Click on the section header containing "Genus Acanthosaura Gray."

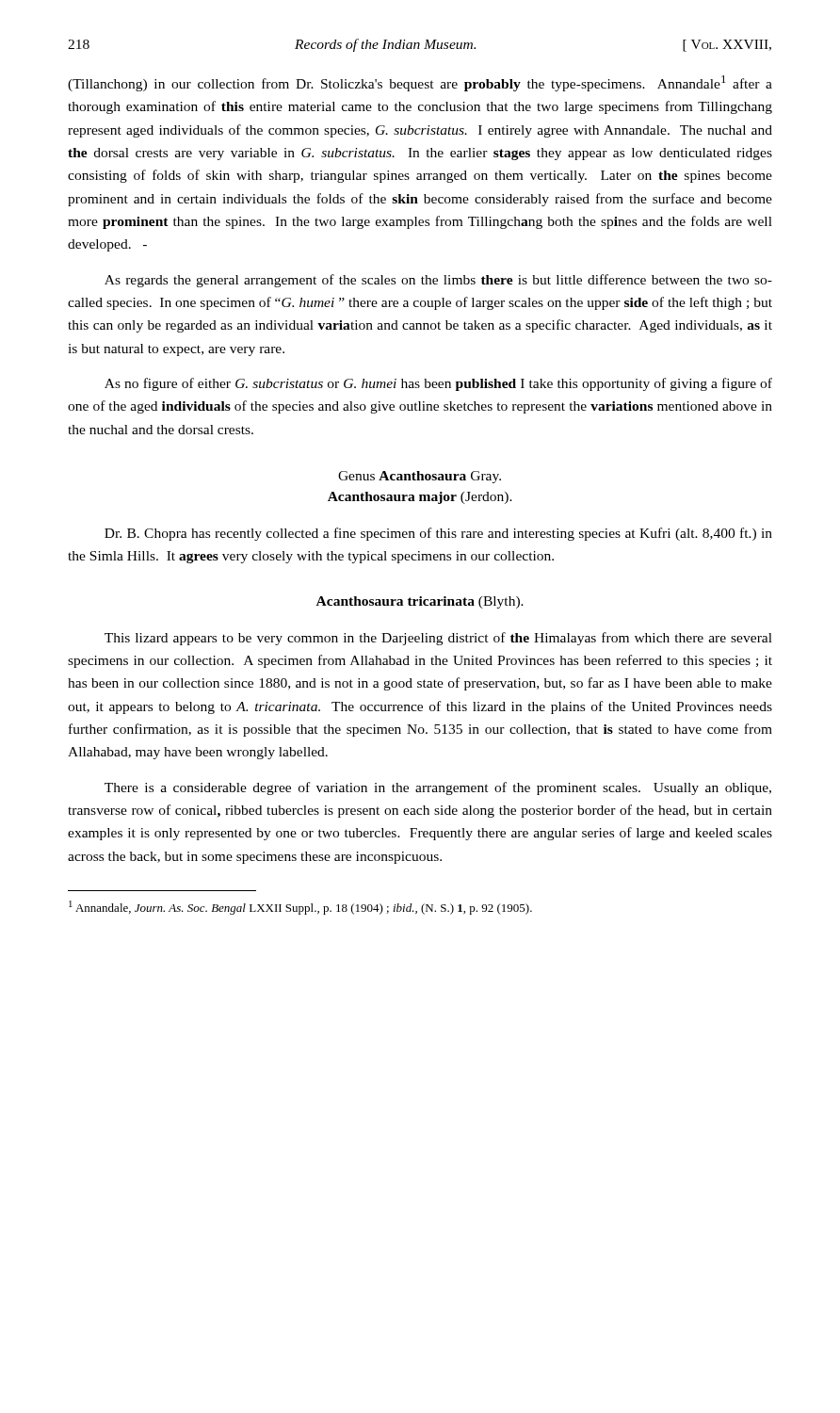pyautogui.click(x=420, y=475)
